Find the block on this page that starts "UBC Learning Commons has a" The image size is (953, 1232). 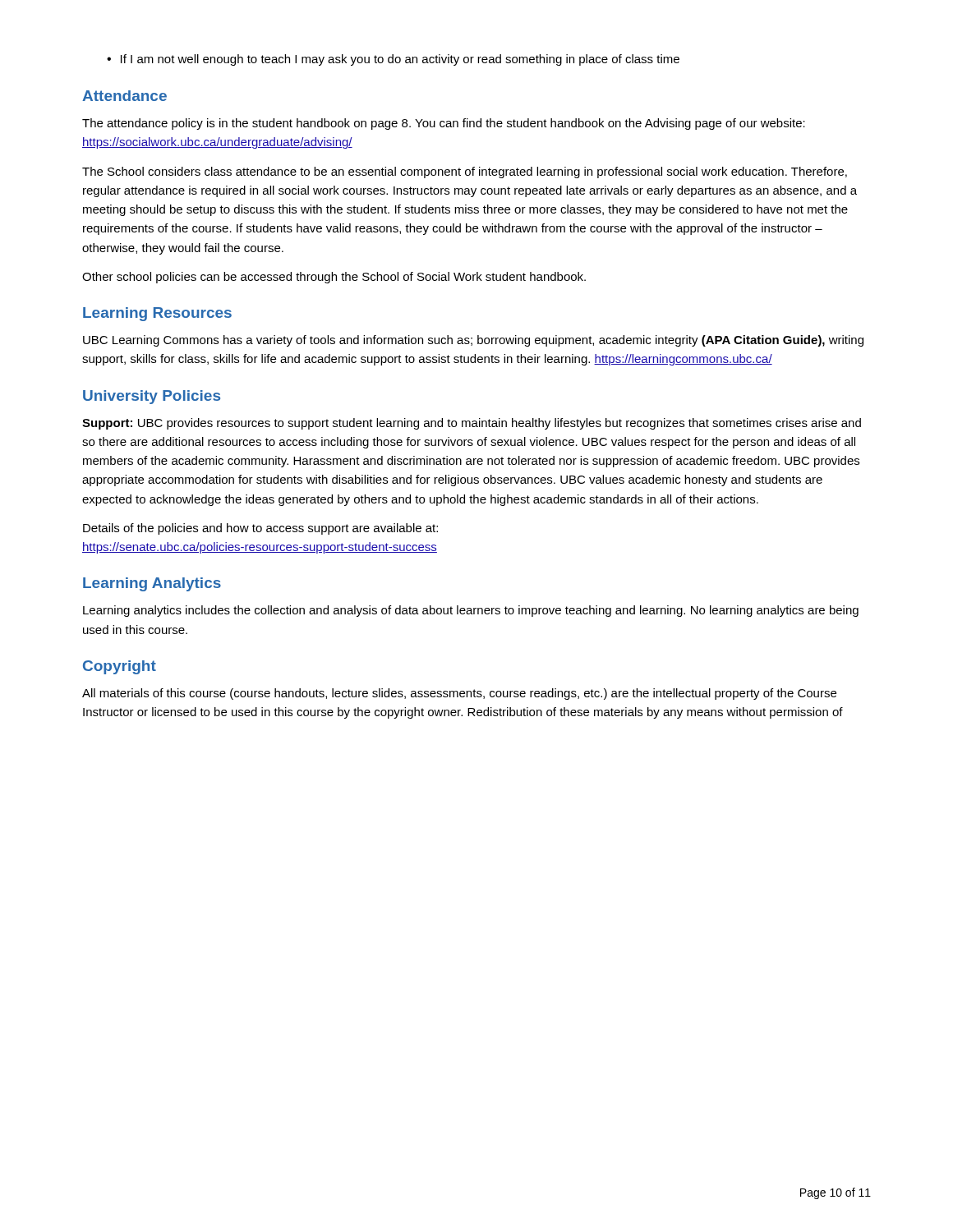tap(473, 349)
